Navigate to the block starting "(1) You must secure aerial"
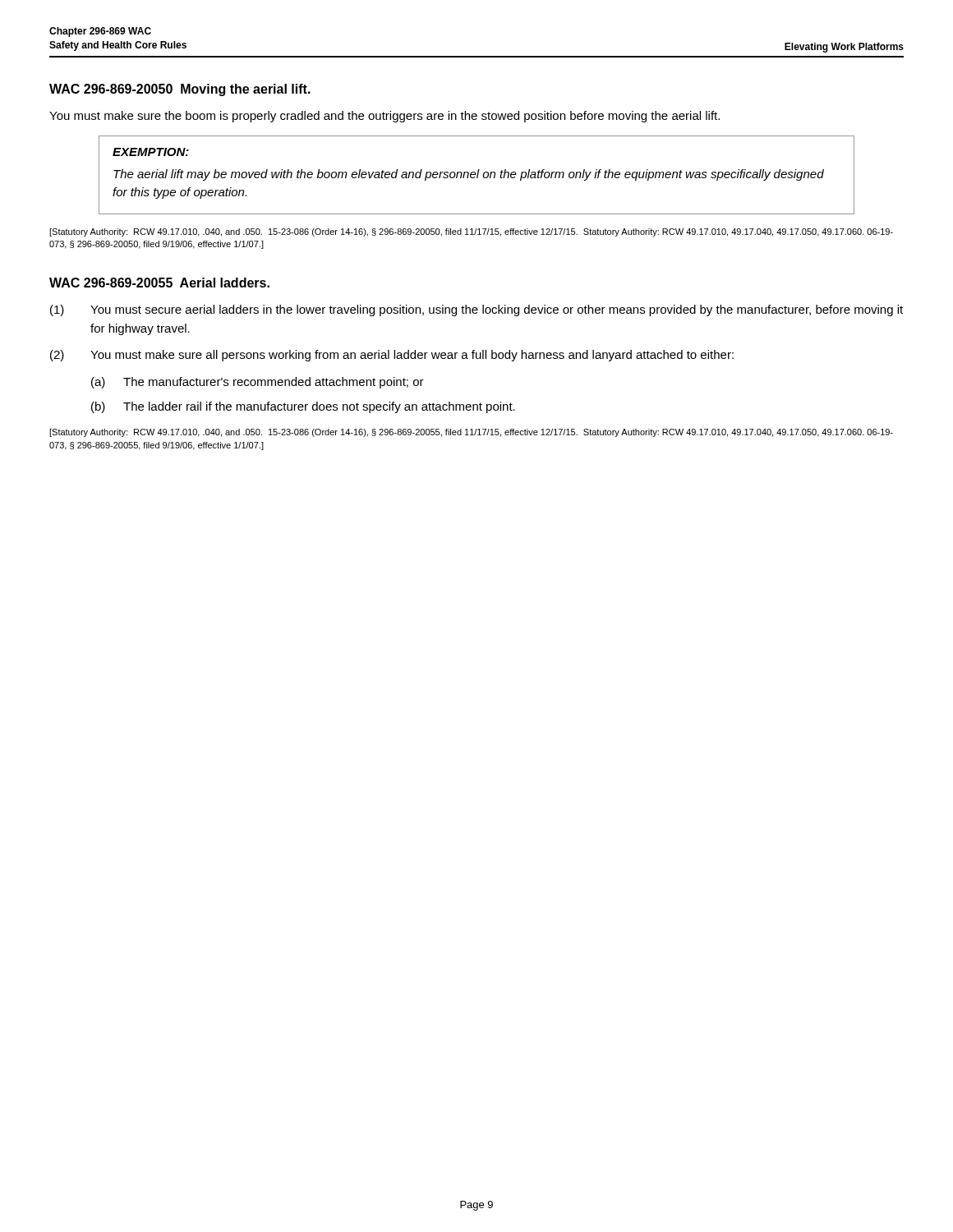Image resolution: width=953 pixels, height=1232 pixels. click(476, 319)
